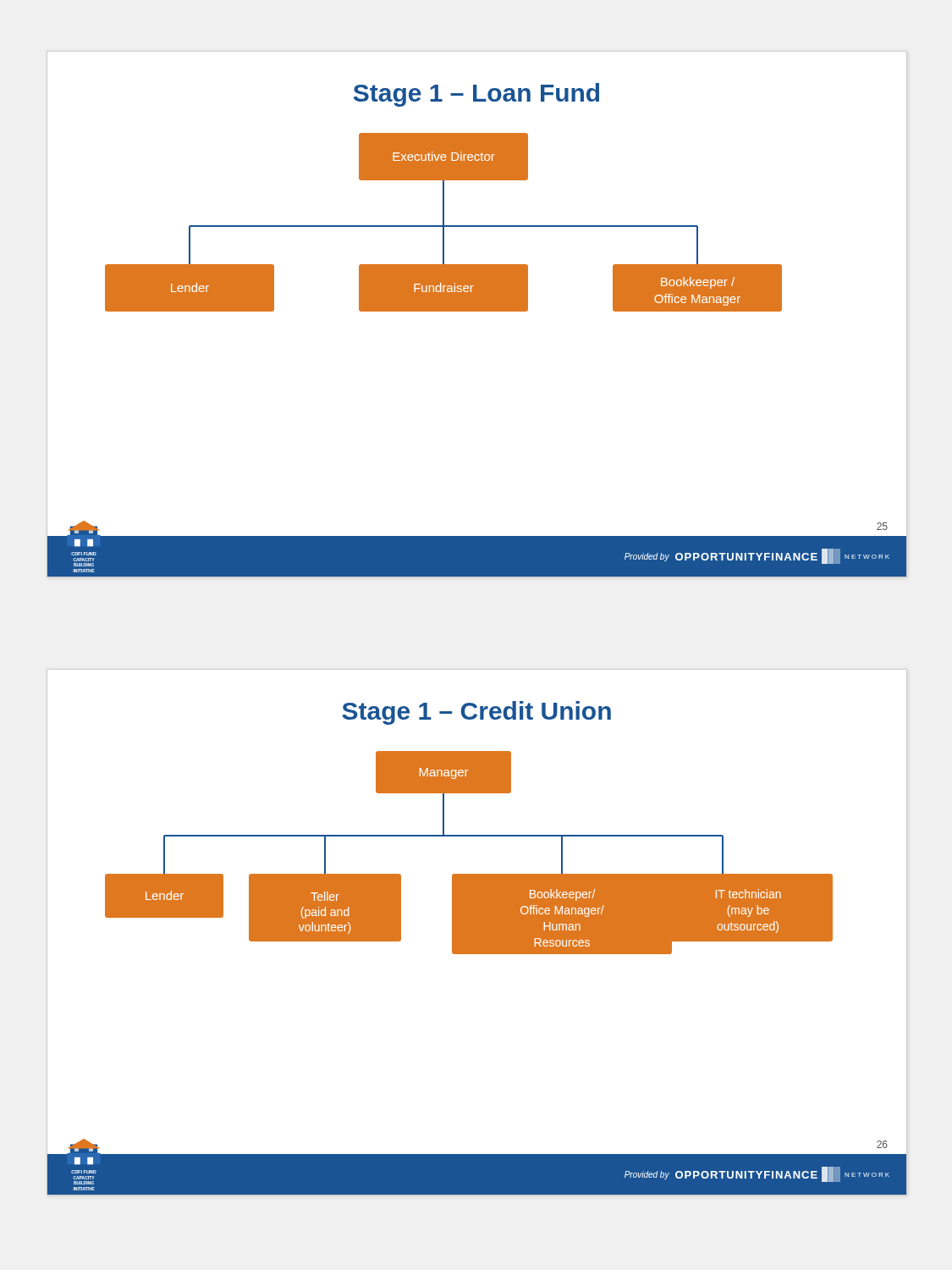Find the block starting "Stage 1 – Credit Union"
Screen dimensions: 1270x952
pyautogui.click(x=477, y=711)
